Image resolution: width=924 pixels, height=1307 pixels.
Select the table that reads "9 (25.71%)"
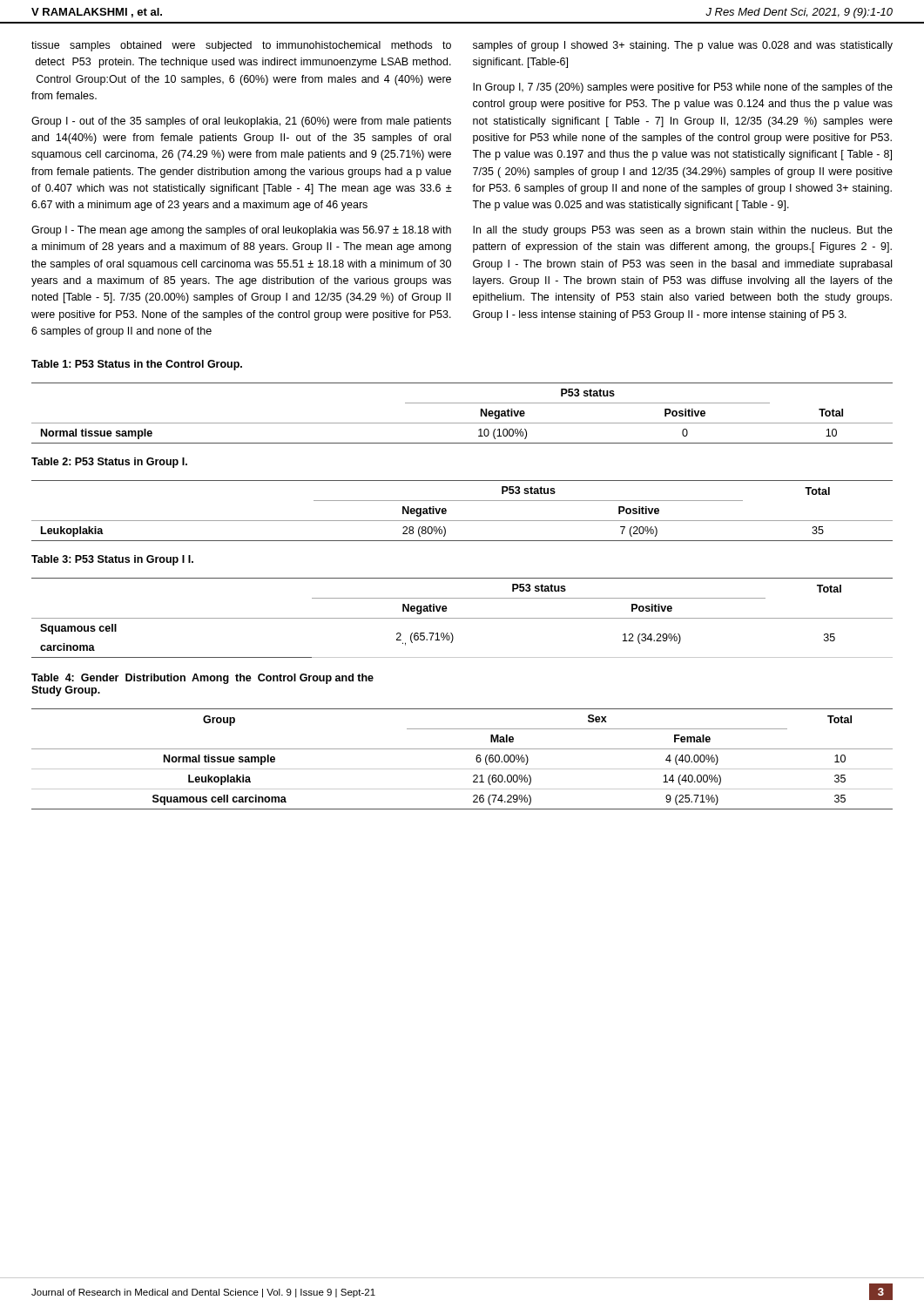tap(462, 759)
